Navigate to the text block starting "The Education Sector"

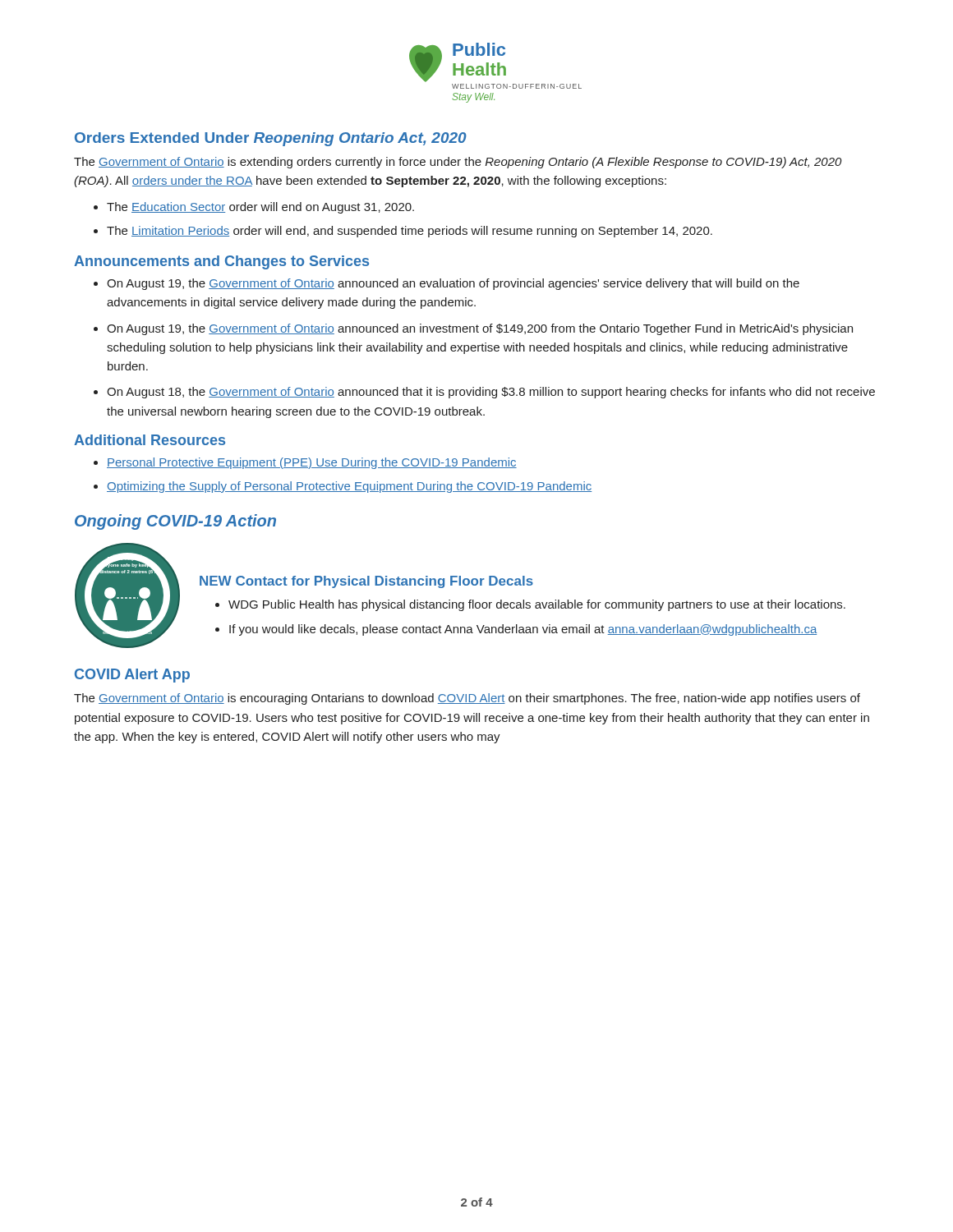[x=261, y=206]
